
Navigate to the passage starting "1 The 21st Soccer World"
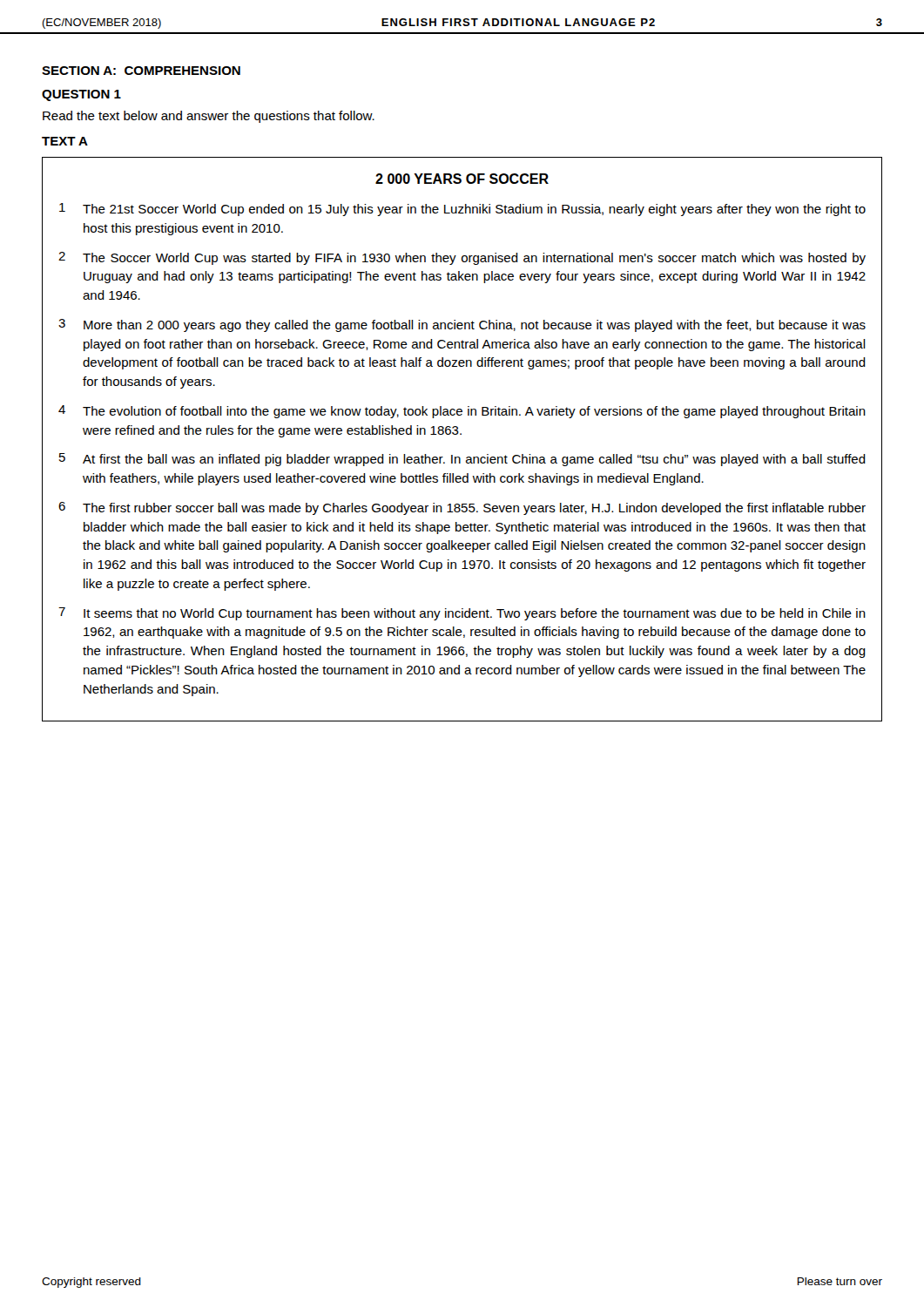tap(462, 219)
